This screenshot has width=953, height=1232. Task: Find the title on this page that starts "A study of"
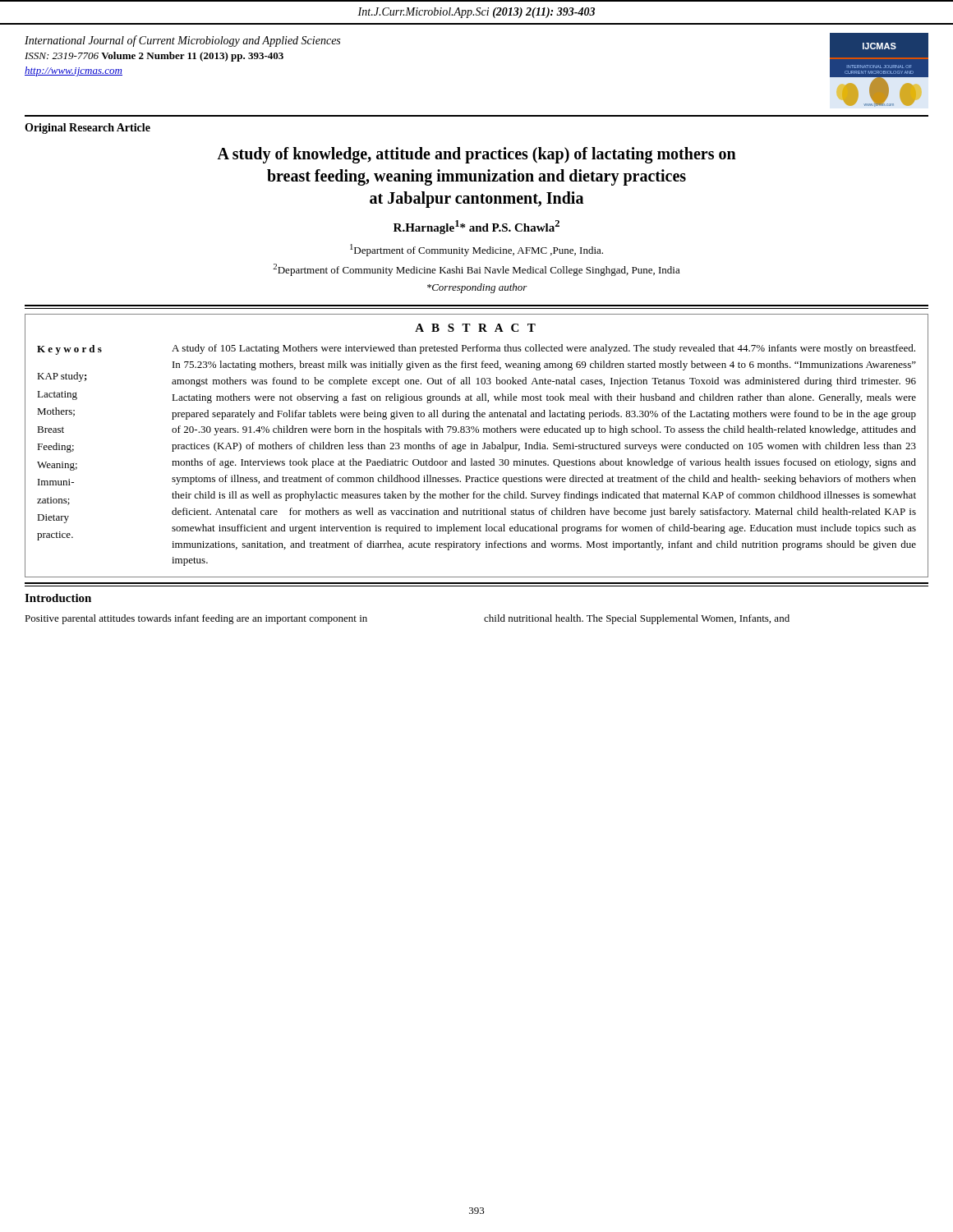pos(476,176)
